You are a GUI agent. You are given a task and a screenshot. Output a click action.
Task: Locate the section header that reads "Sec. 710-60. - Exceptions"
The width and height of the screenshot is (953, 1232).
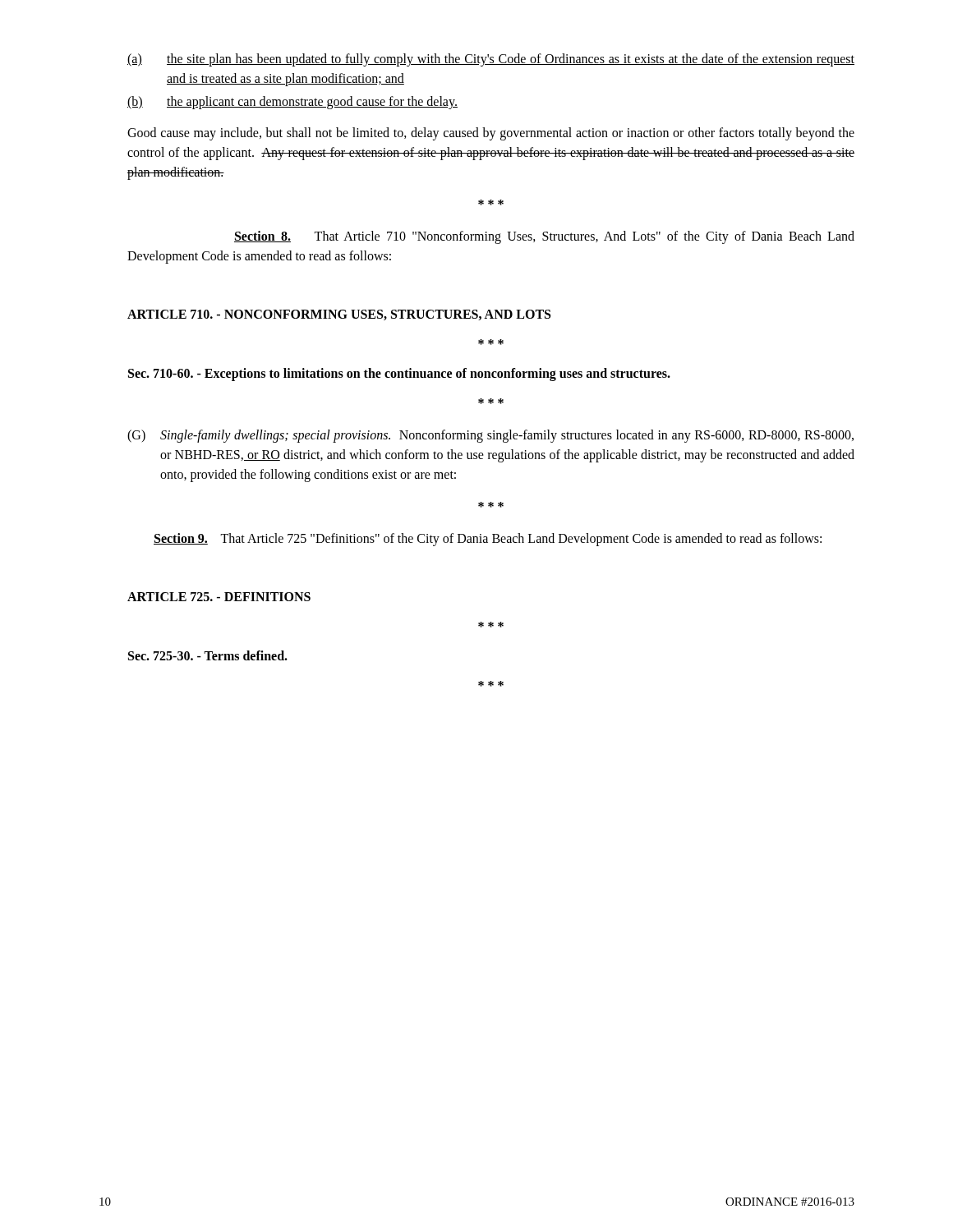[x=399, y=373]
